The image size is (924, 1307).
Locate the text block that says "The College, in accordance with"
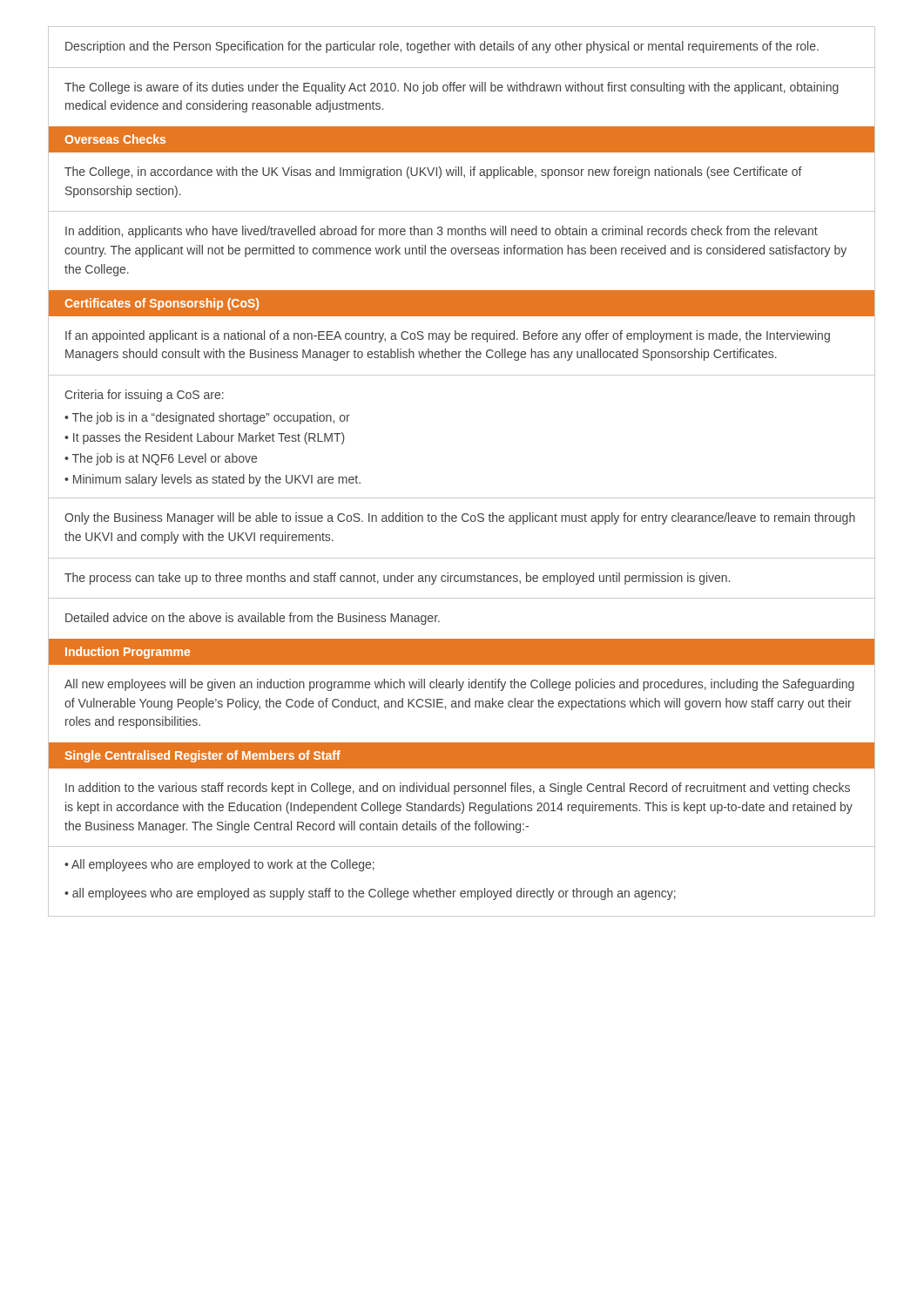pyautogui.click(x=433, y=181)
